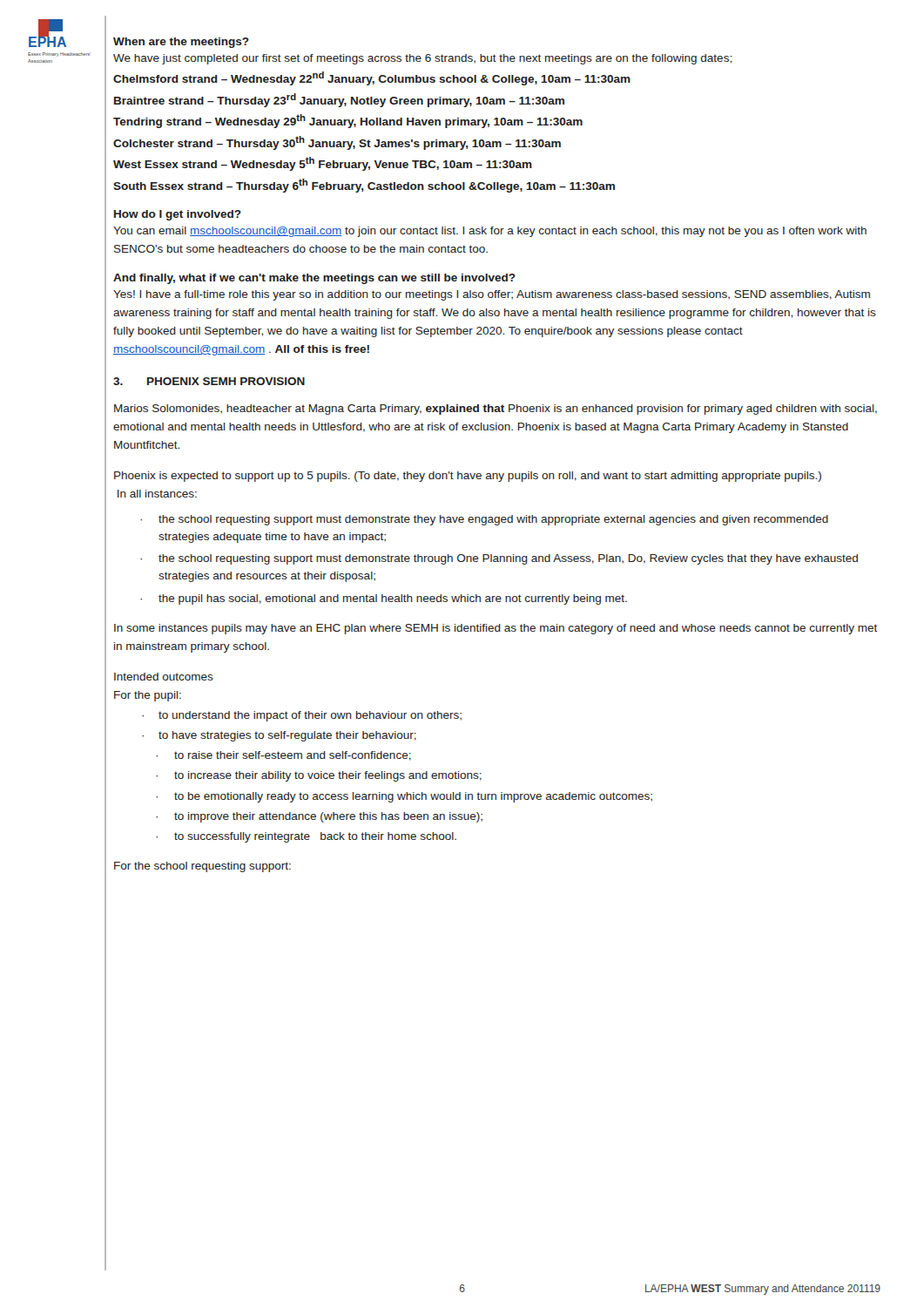Screen dimensions: 1307x924
Task: Select the text starting "In some instances pupils"
Action: tap(495, 637)
